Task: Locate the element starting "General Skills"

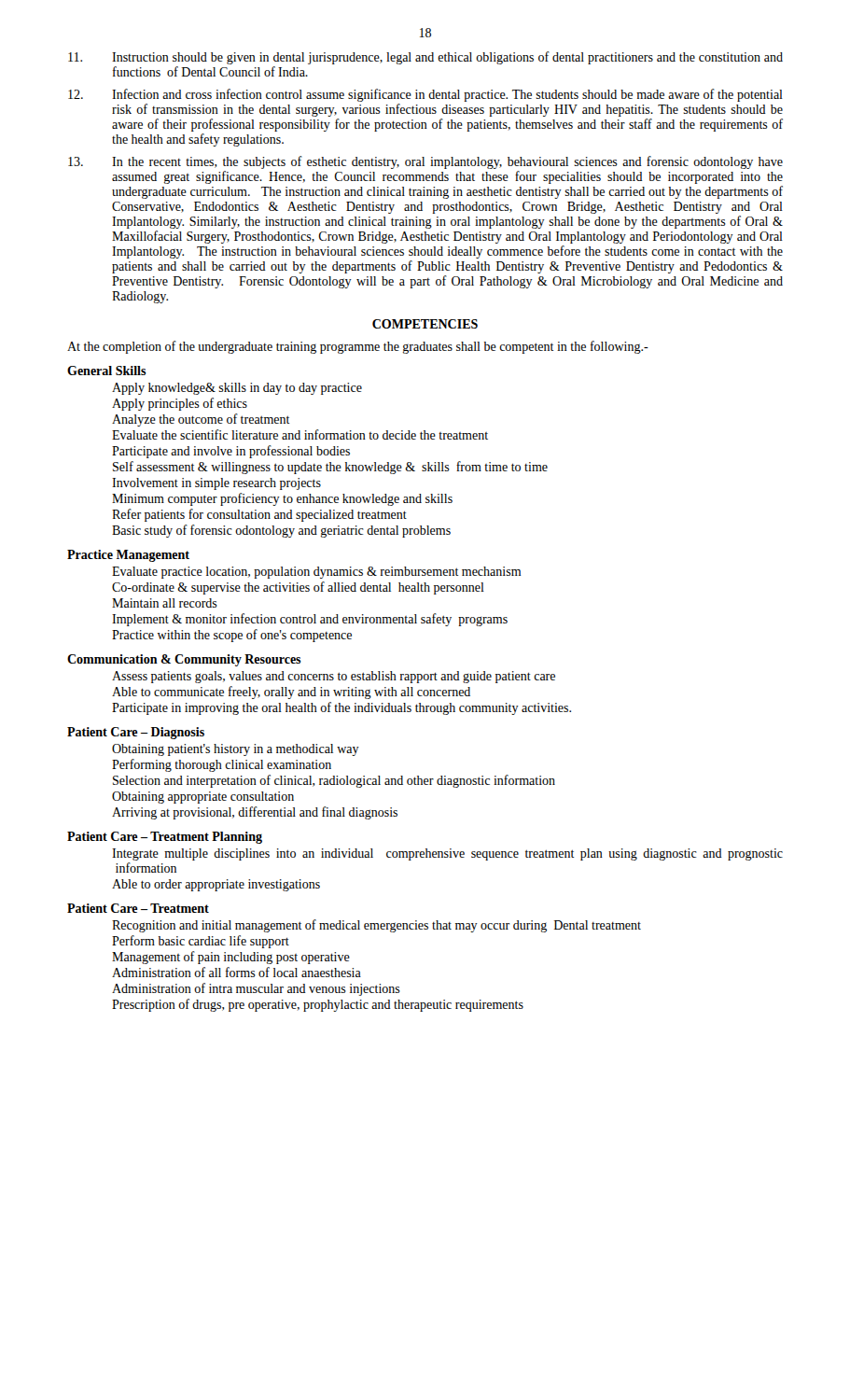Action: tap(107, 371)
